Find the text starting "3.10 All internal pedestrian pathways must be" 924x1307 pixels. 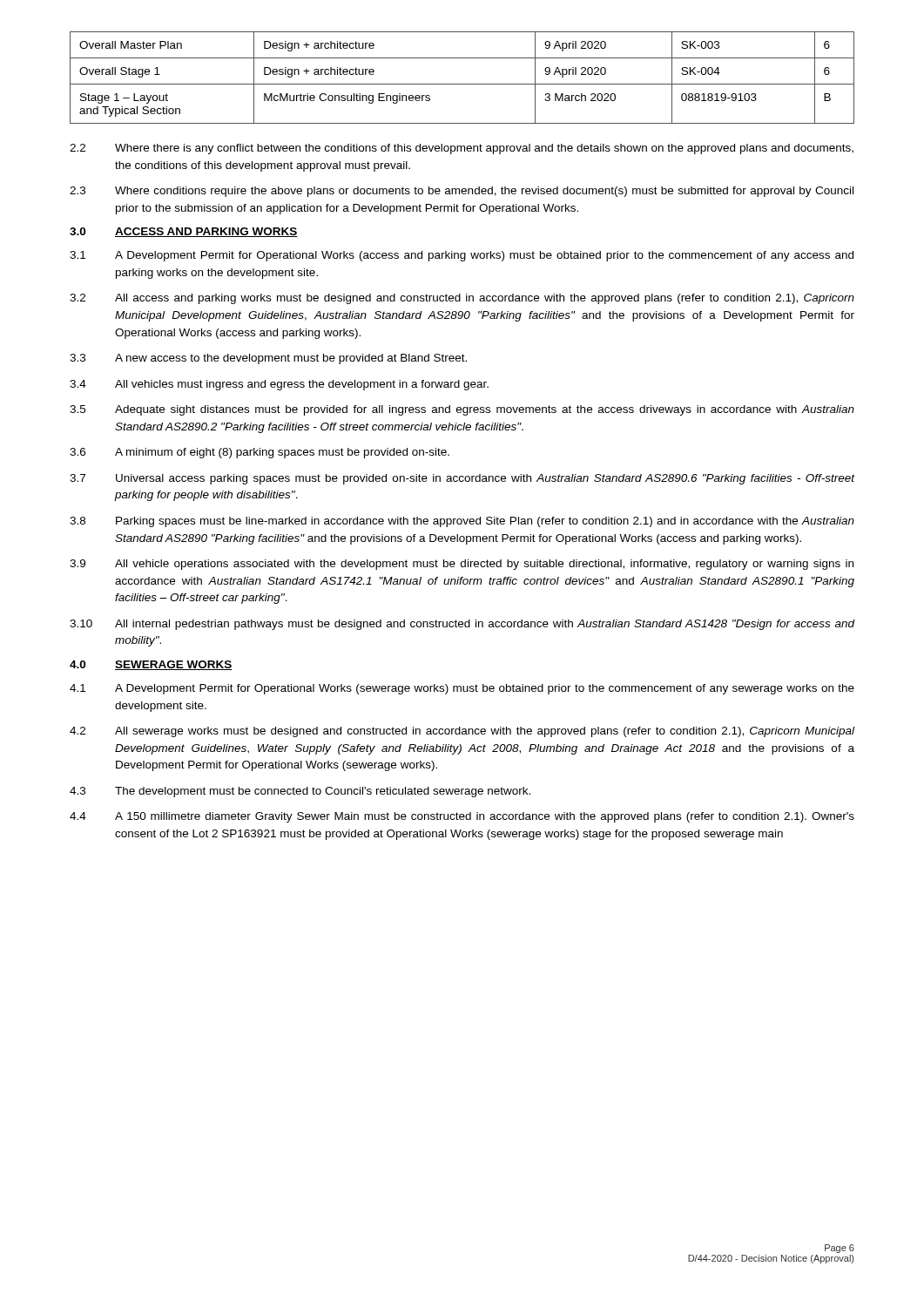pos(462,632)
